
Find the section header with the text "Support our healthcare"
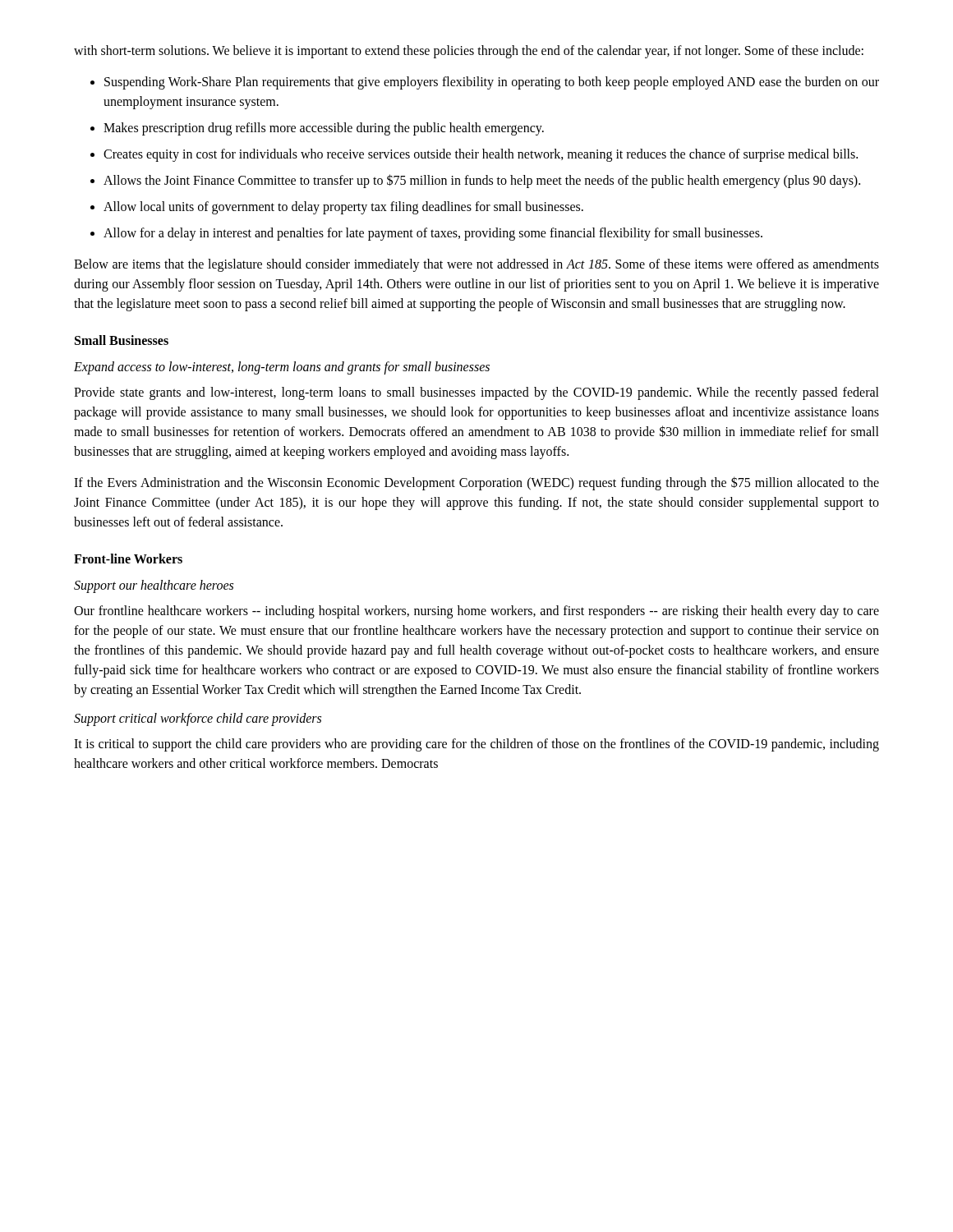point(154,585)
